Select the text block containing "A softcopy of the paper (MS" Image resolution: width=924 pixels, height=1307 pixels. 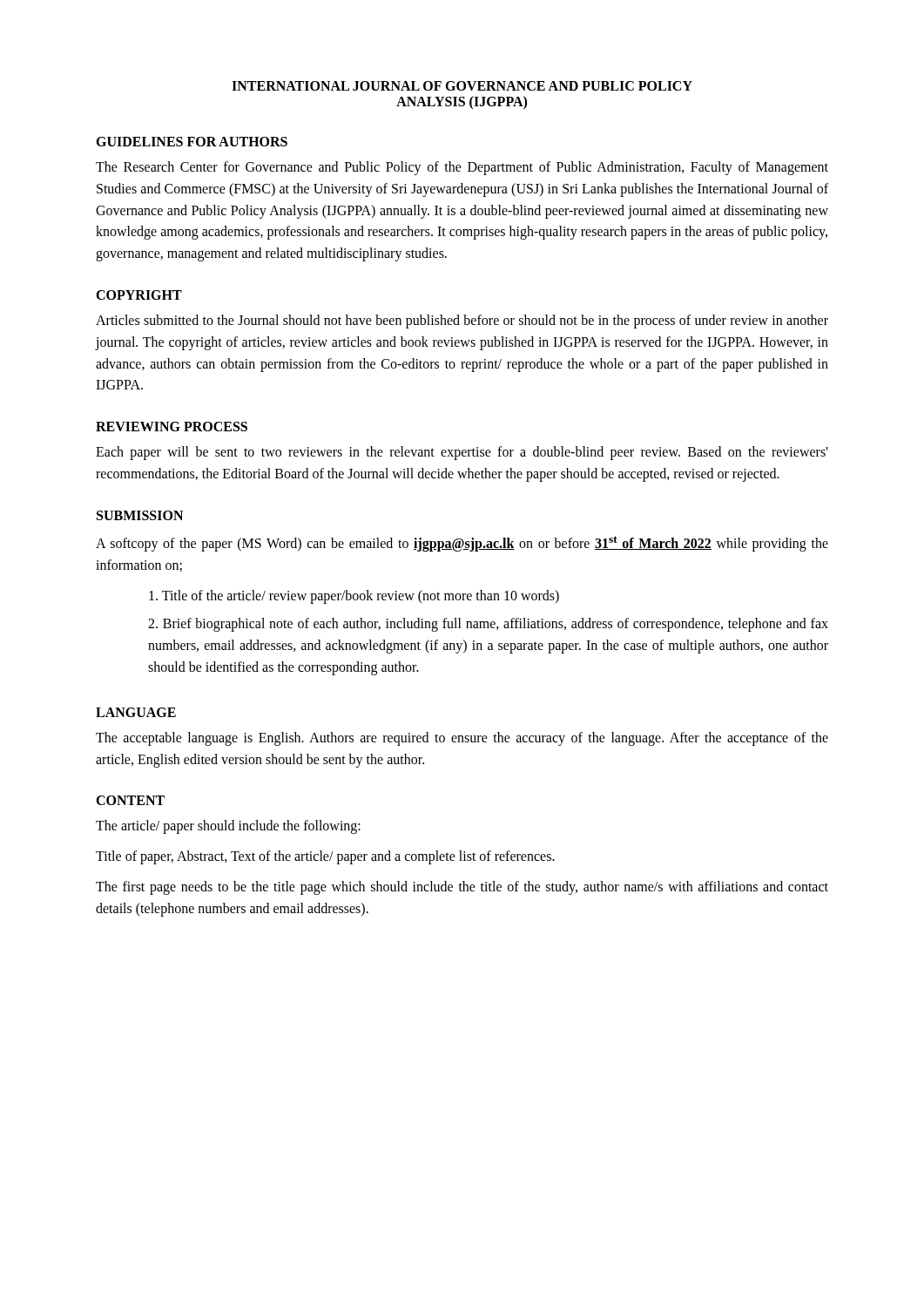[462, 552]
